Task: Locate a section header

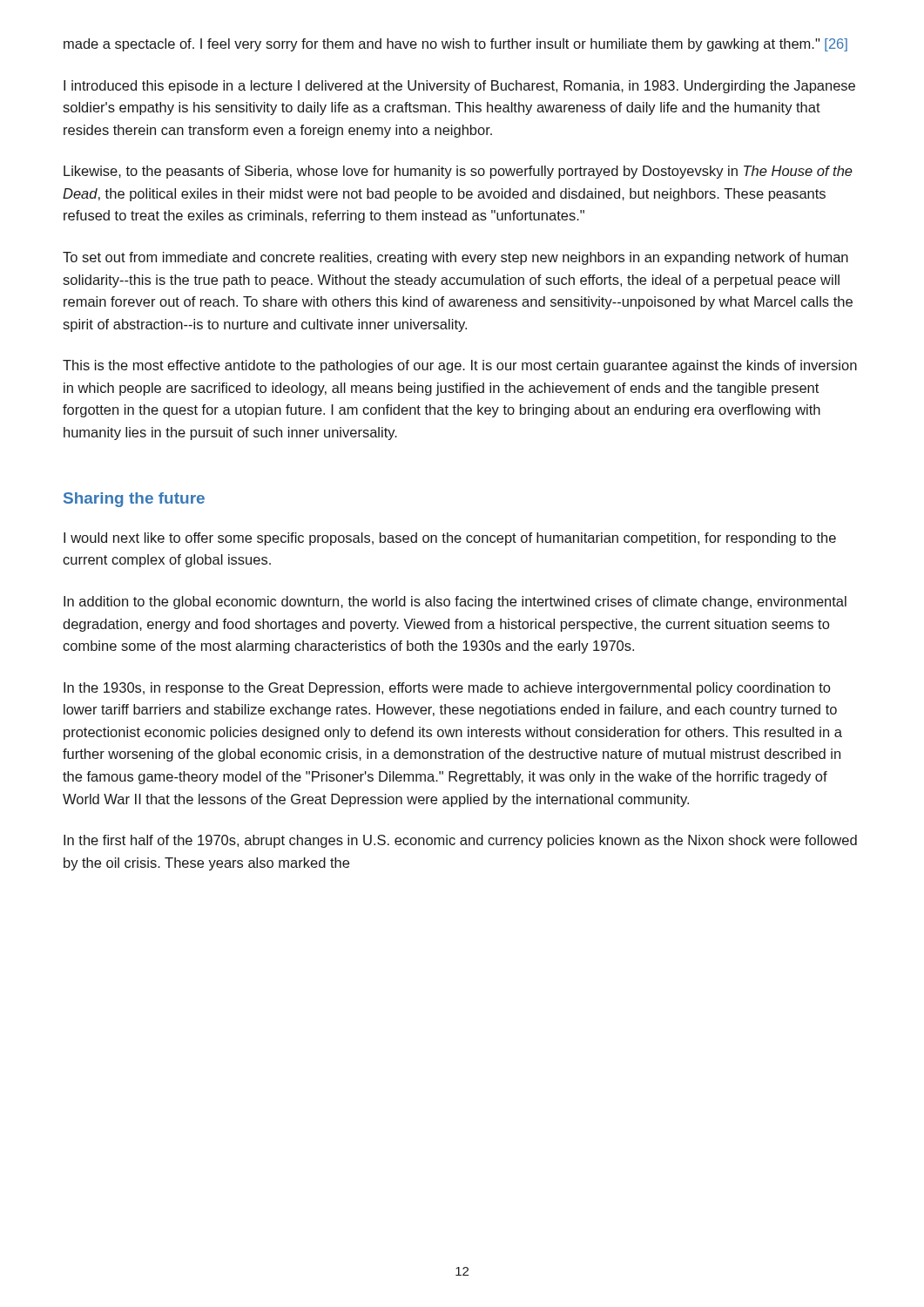Action: click(134, 498)
